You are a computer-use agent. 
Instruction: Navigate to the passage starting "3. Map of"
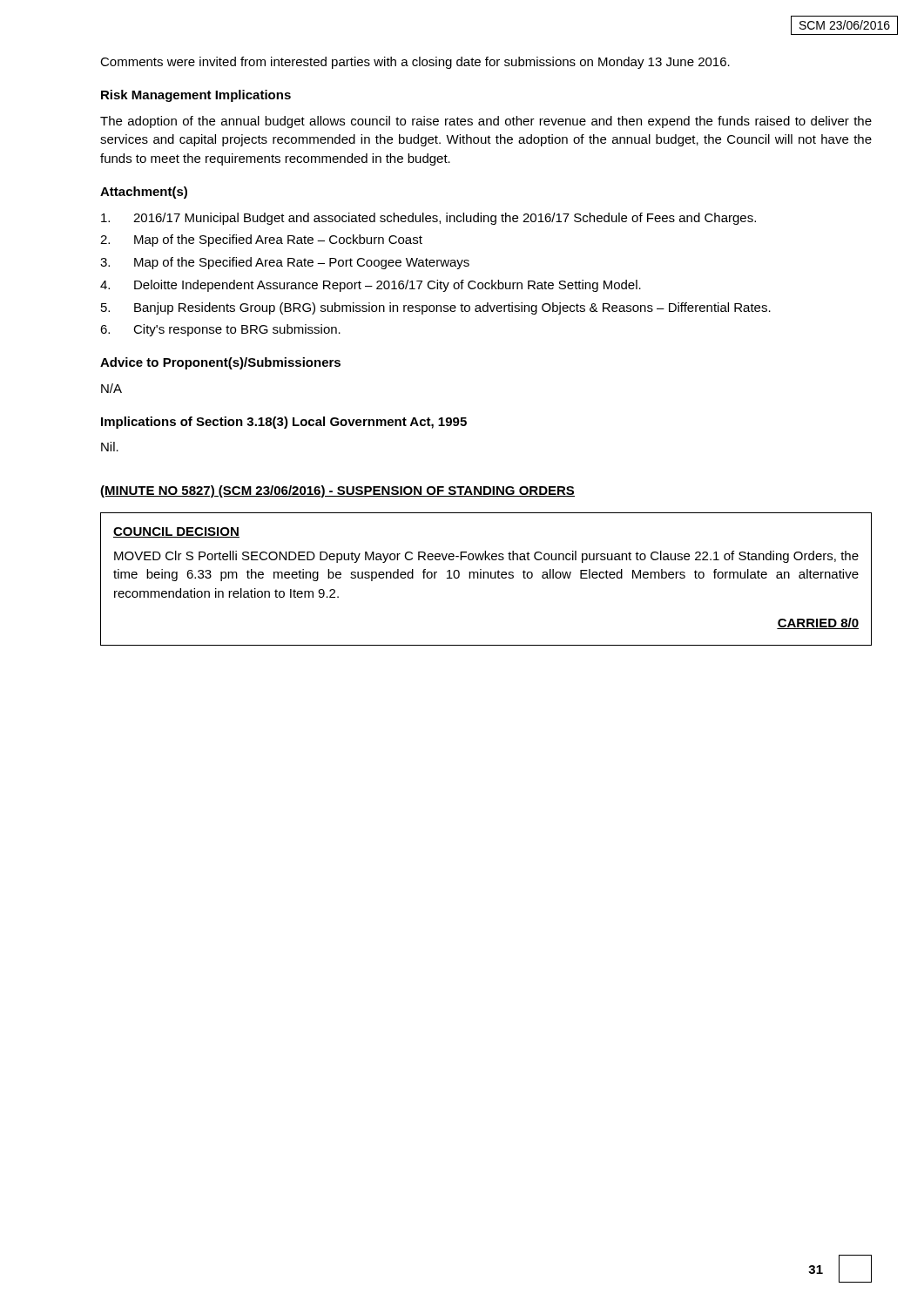[285, 263]
